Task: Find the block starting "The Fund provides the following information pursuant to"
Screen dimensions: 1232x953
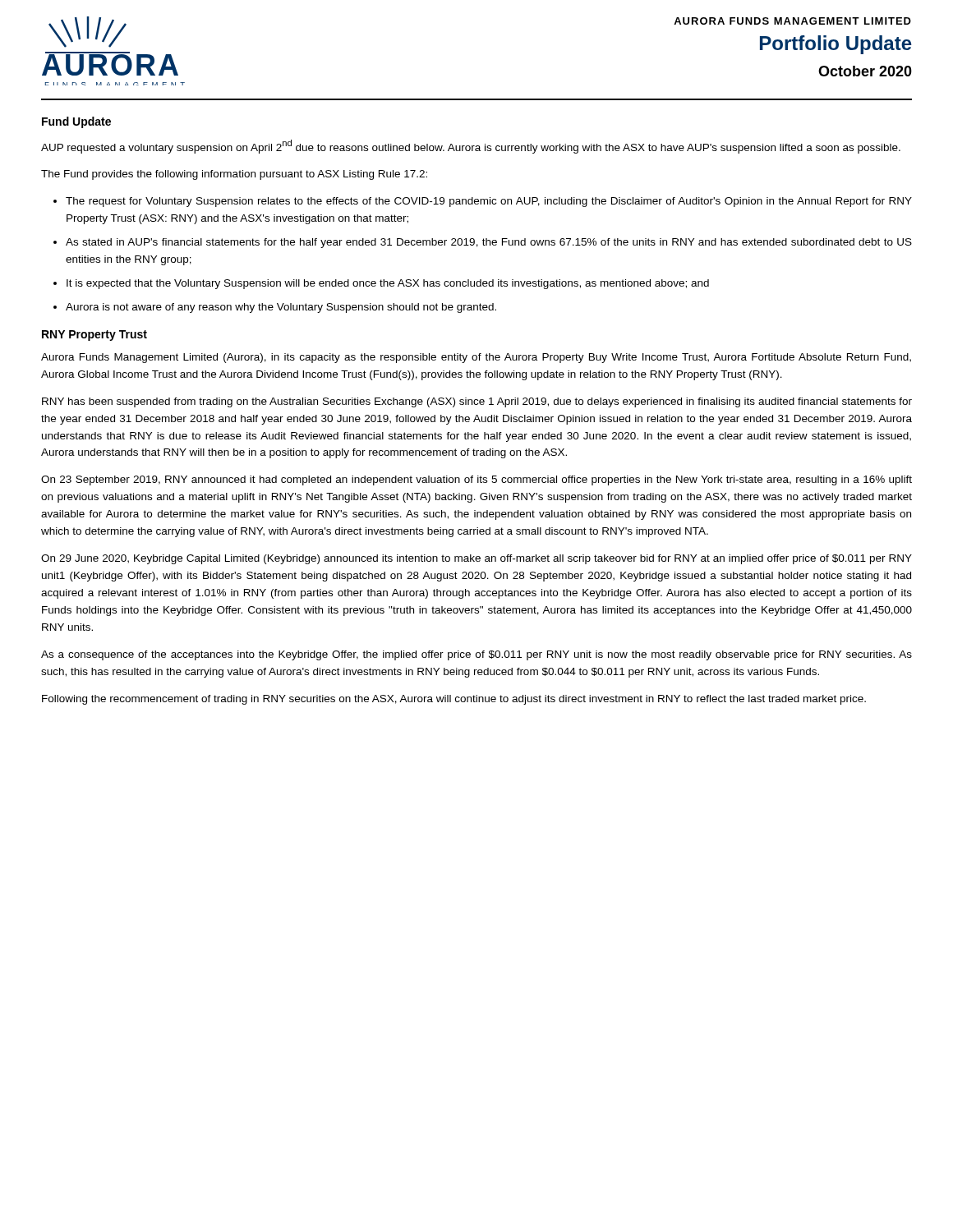Action: [235, 174]
